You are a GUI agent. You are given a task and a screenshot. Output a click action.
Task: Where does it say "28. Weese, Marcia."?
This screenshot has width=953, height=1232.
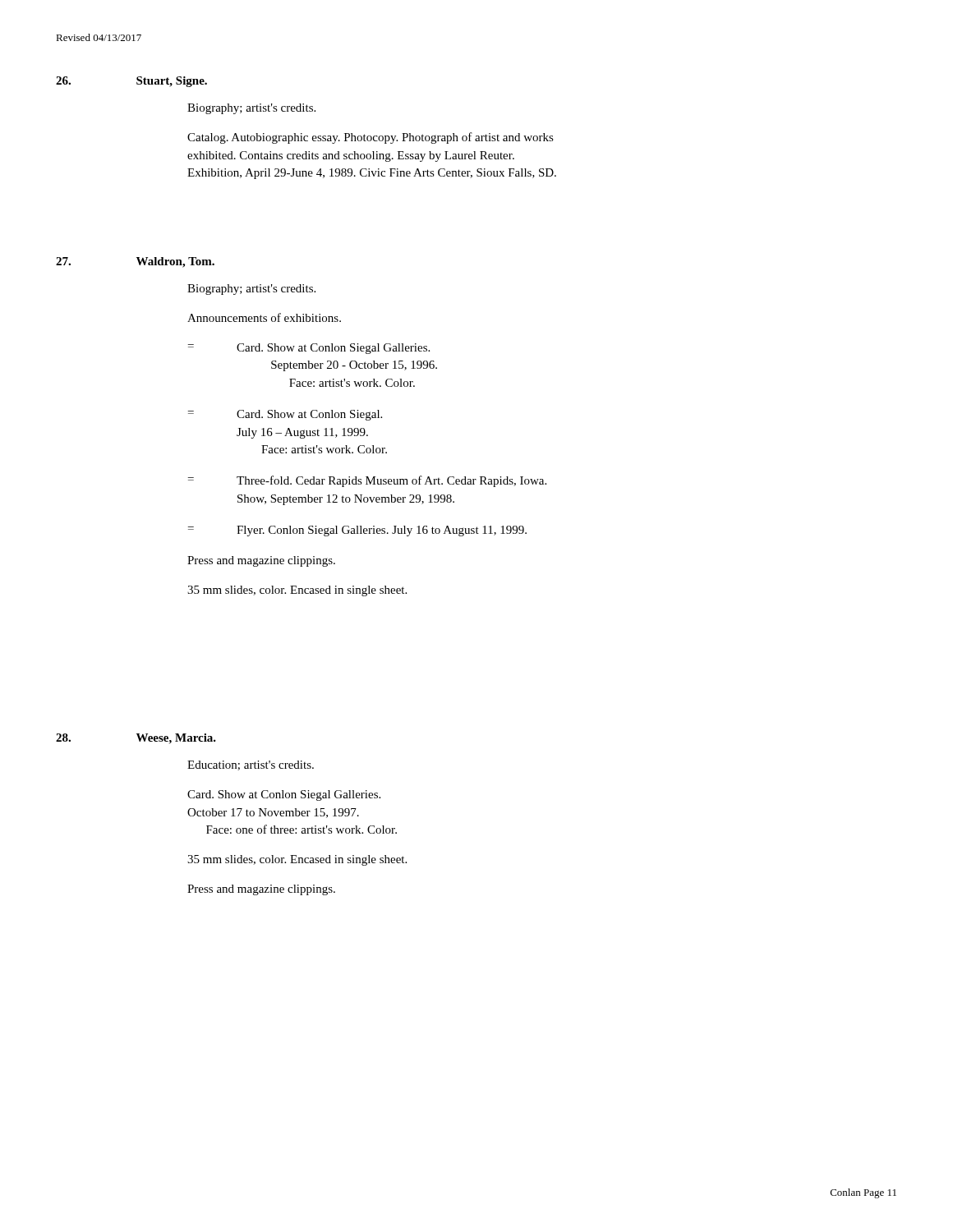point(136,738)
